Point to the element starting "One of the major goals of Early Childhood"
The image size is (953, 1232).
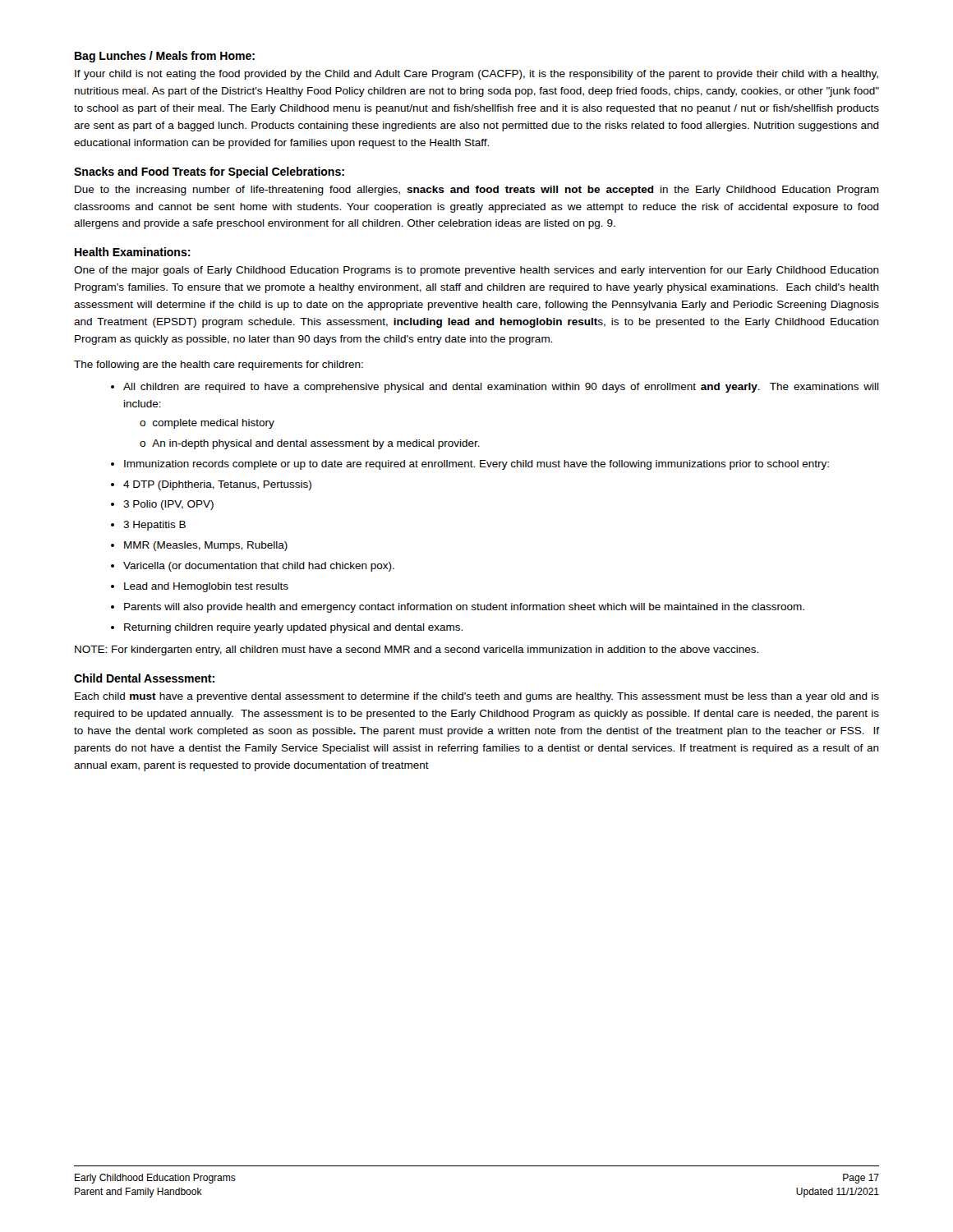coord(476,304)
